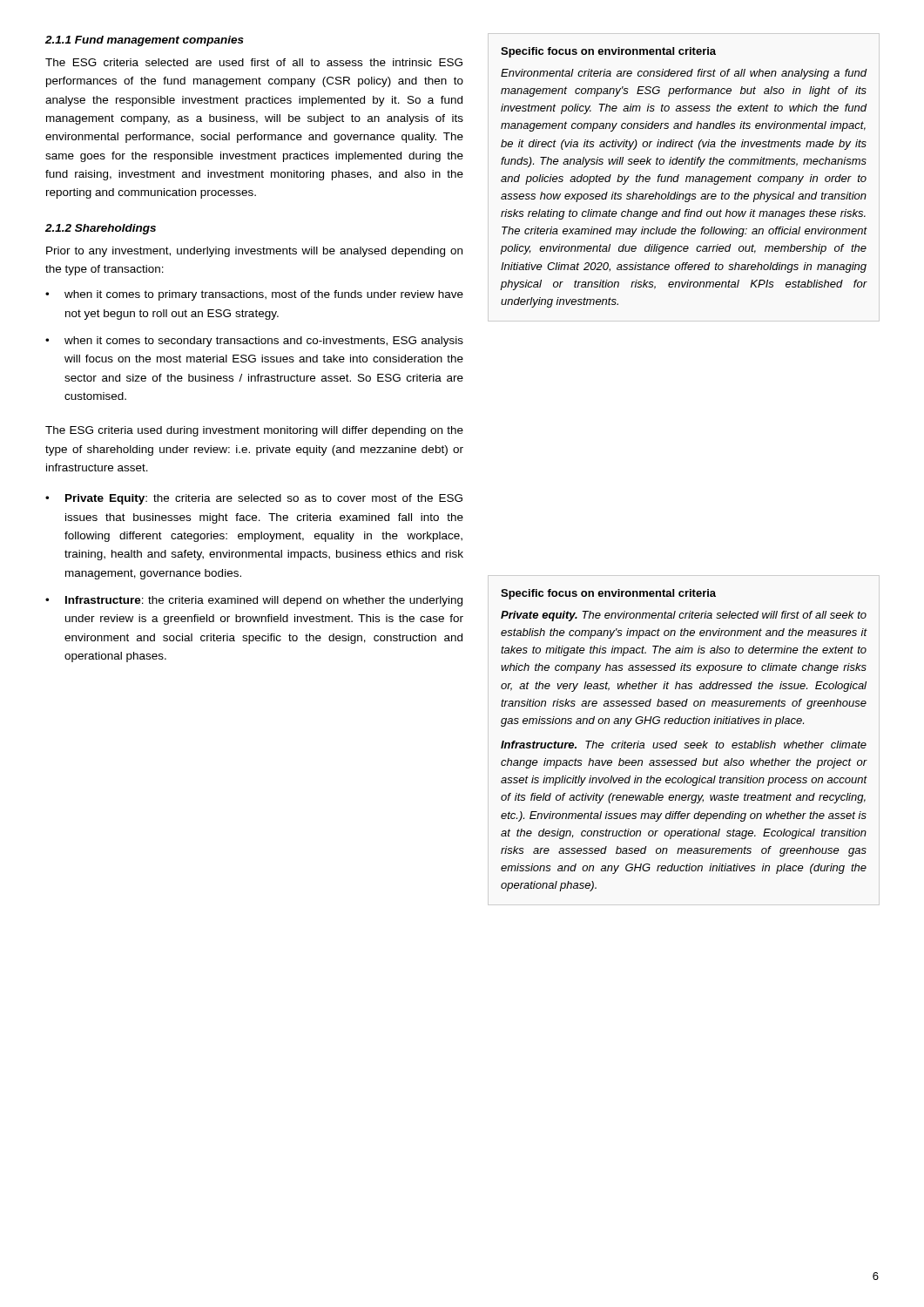This screenshot has height=1307, width=924.
Task: Where is the passage that starts "Prior to any"?
Action: coord(254,260)
